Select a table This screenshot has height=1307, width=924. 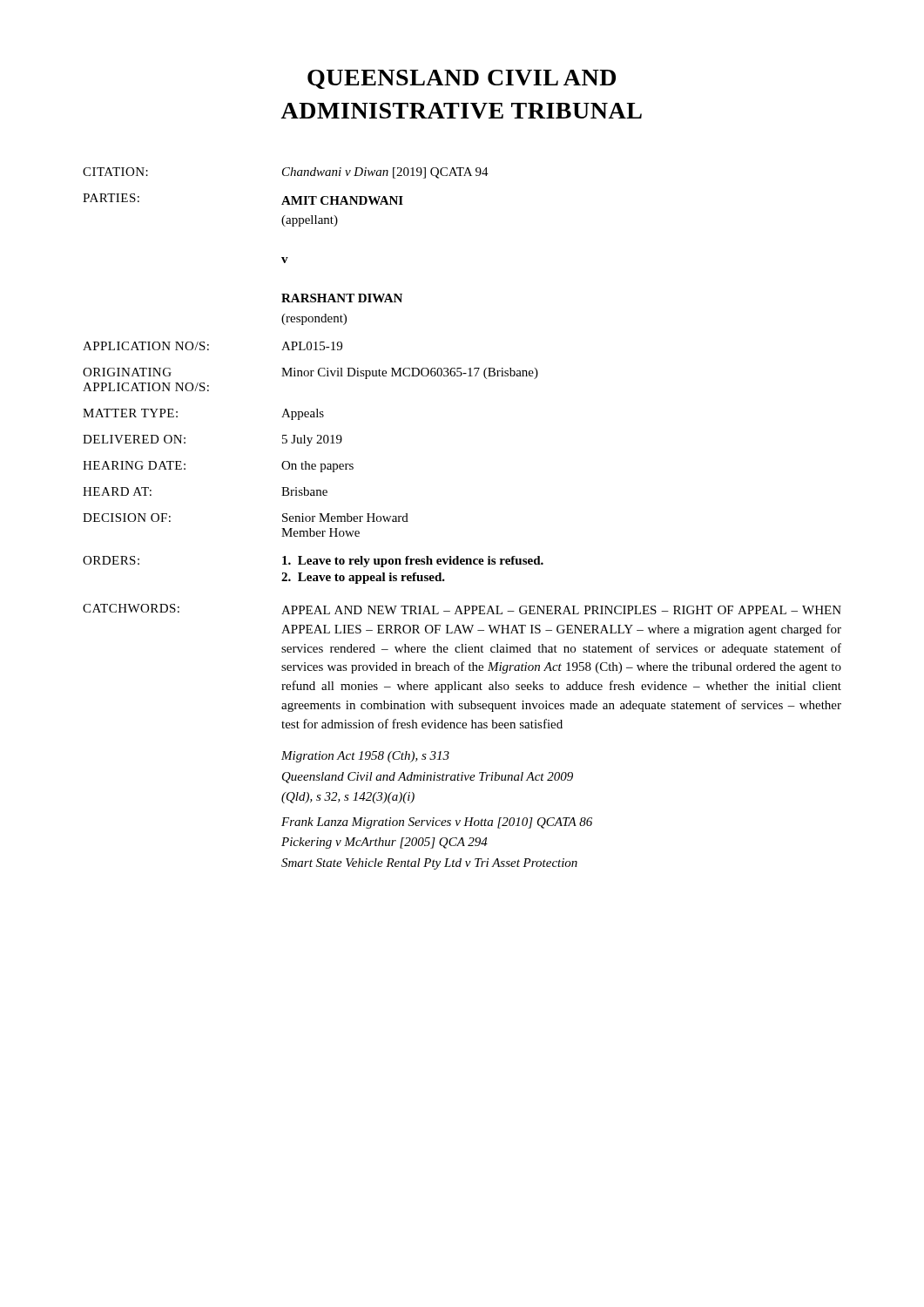point(462,521)
